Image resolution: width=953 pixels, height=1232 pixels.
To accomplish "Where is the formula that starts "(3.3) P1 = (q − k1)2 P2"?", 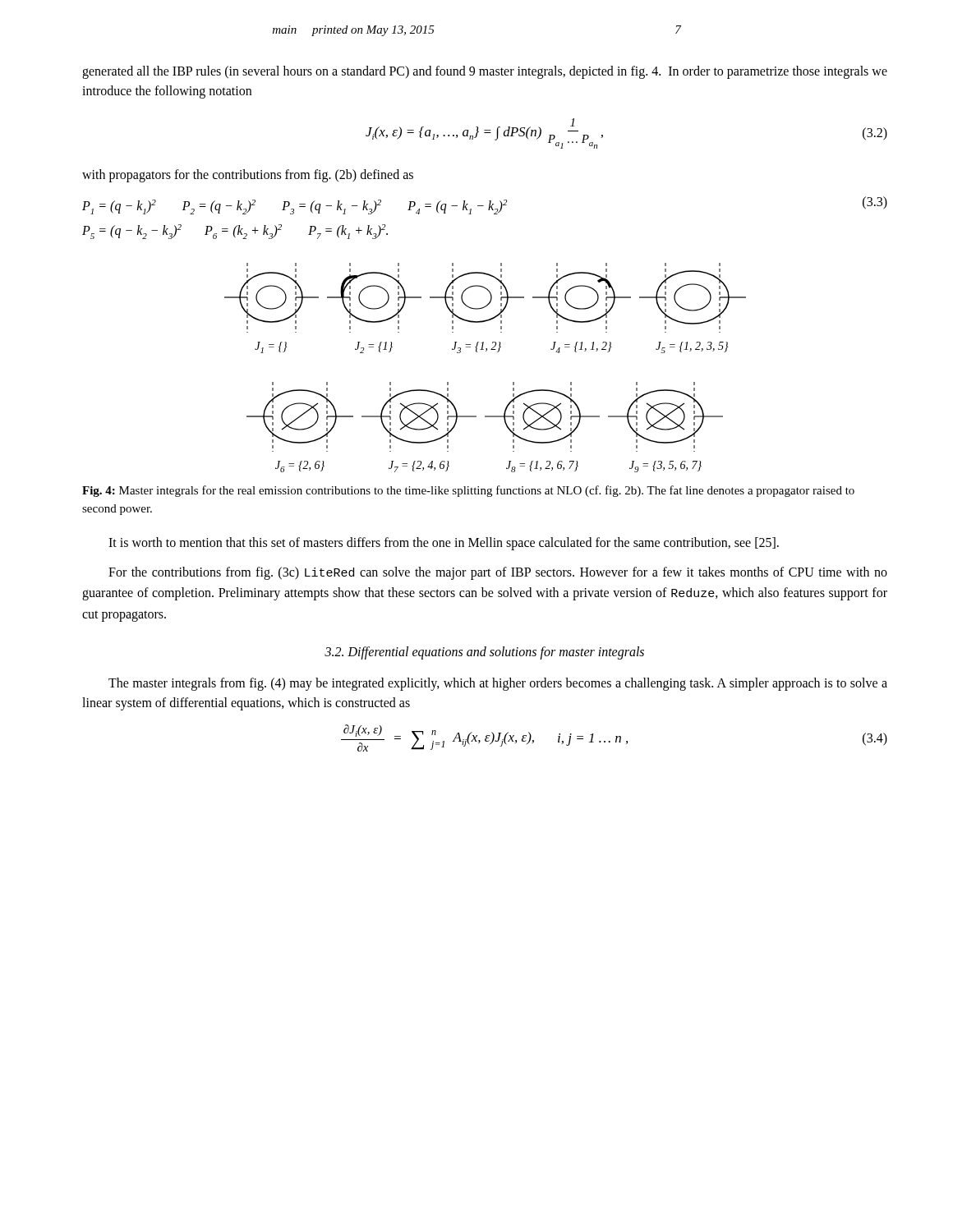I will click(485, 219).
